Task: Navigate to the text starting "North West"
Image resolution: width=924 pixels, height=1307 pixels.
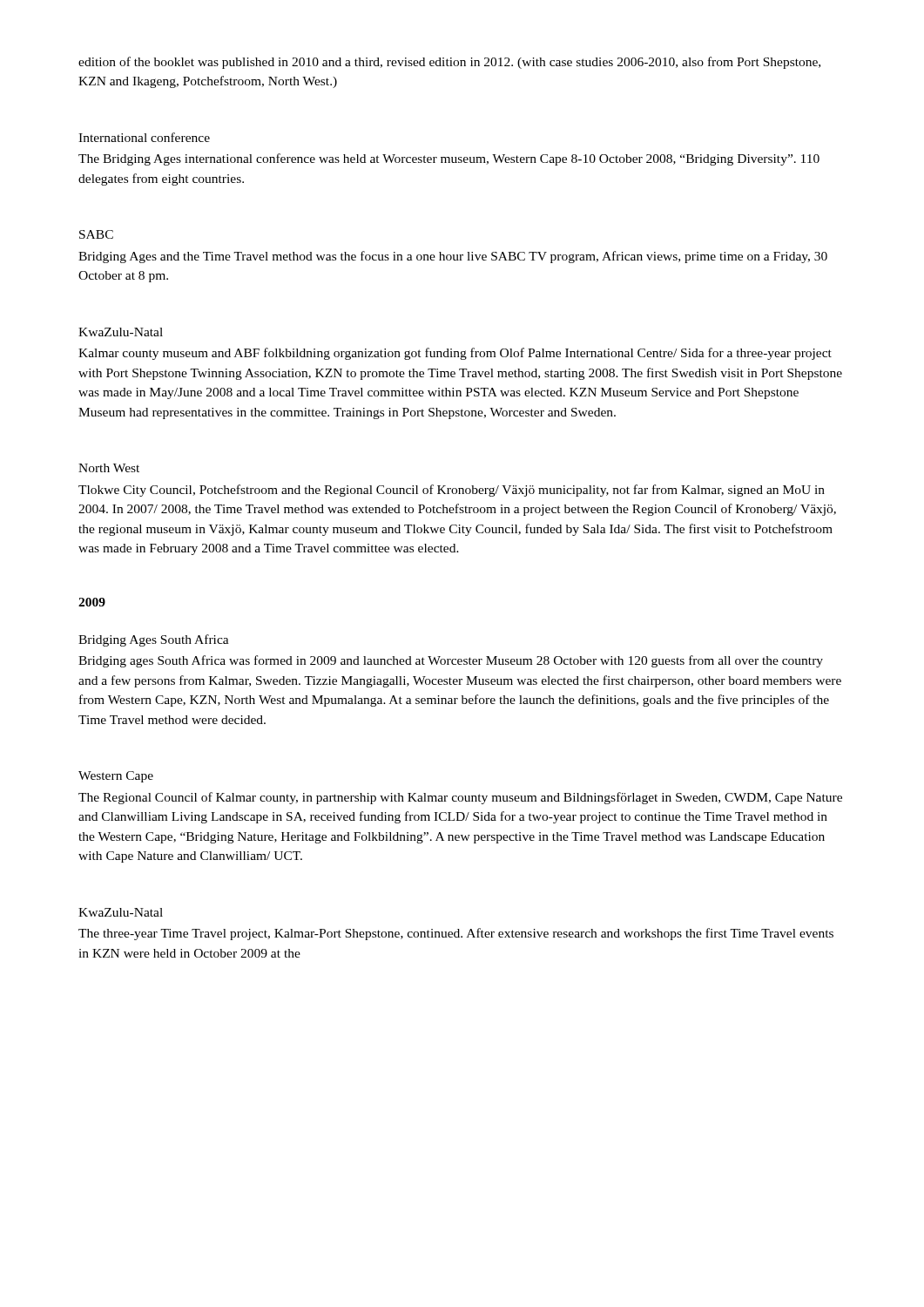Action: pos(109,468)
